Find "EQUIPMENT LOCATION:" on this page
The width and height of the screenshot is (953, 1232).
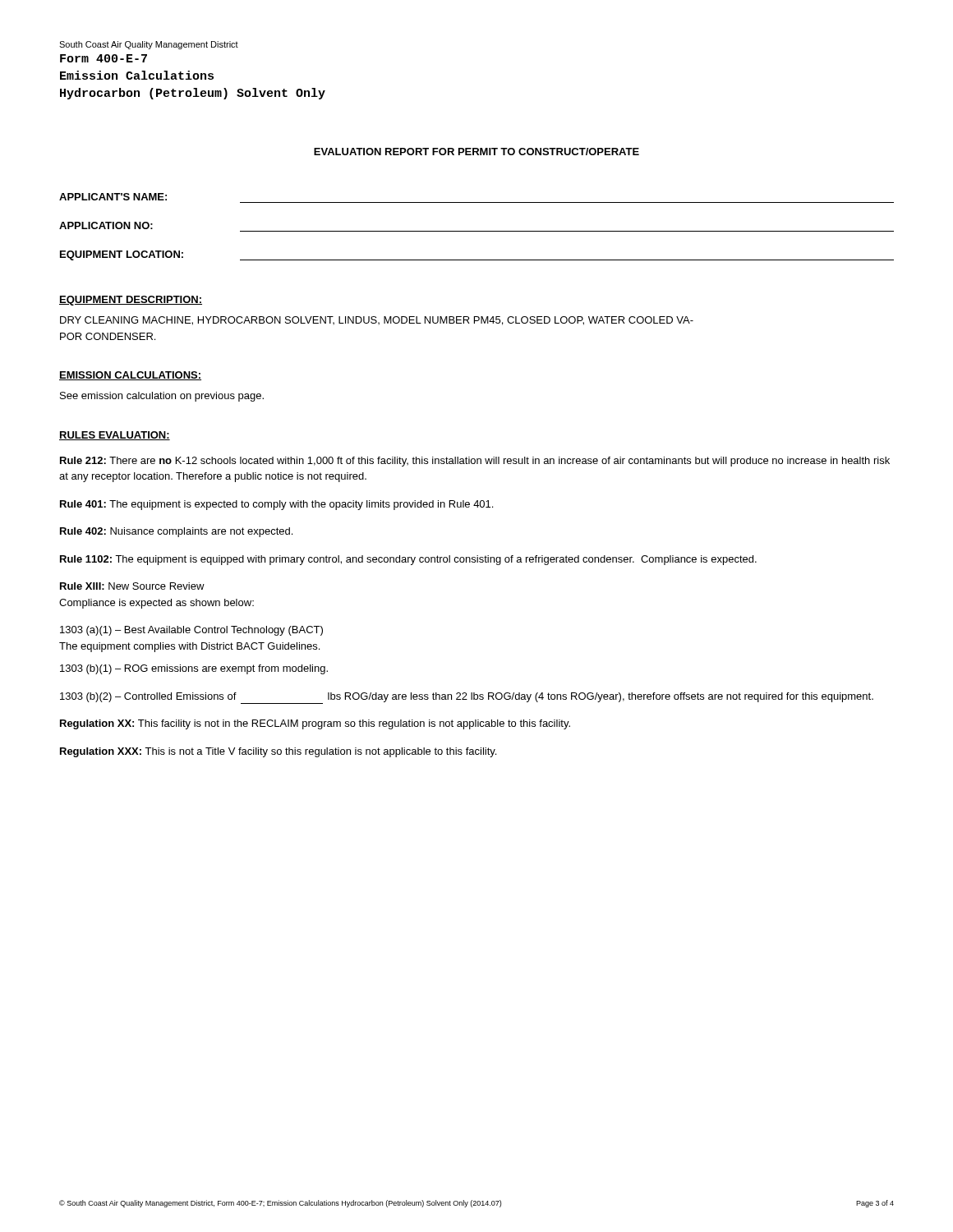coord(476,253)
